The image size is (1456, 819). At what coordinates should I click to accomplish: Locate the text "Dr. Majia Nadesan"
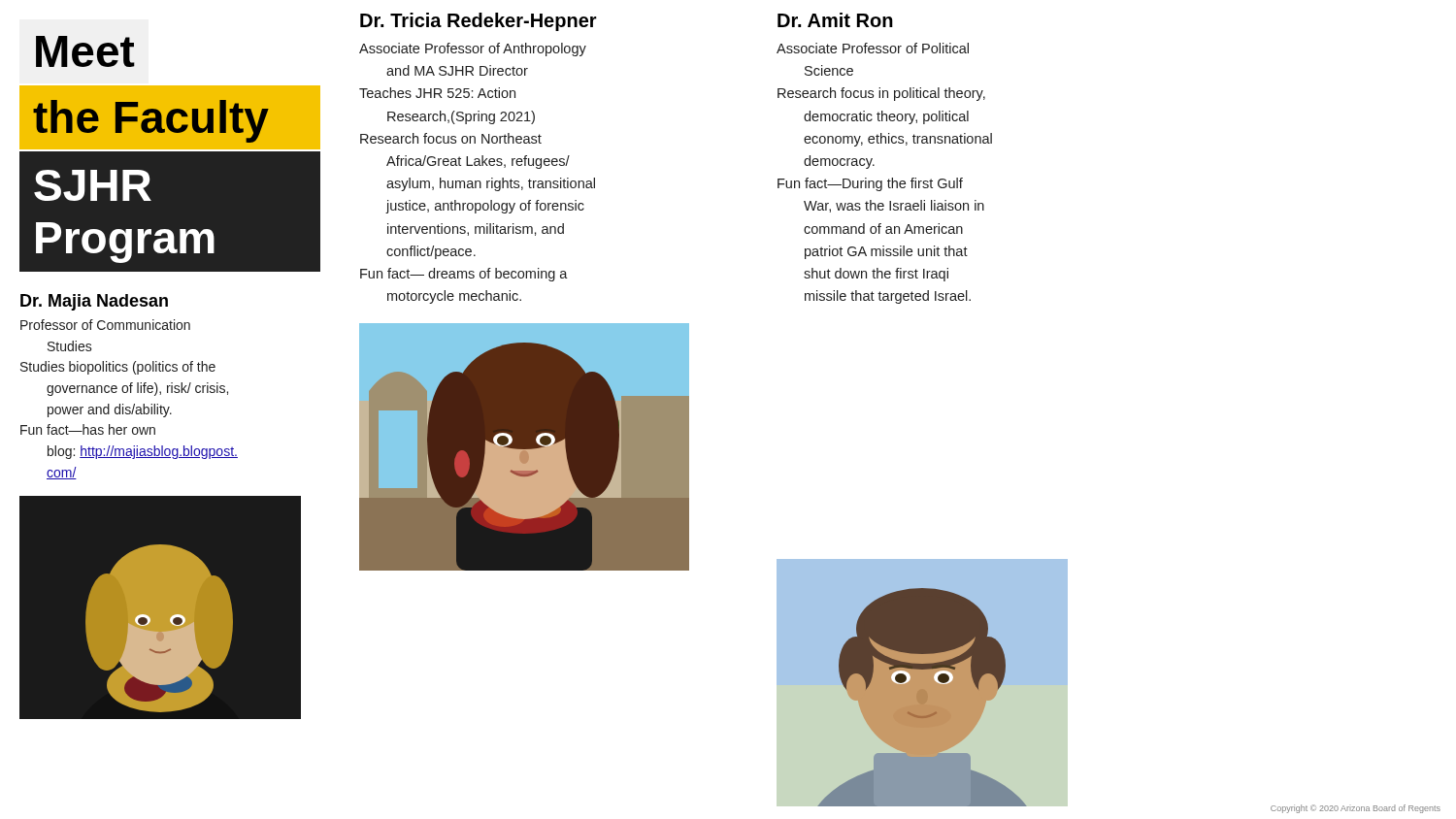[x=94, y=301]
